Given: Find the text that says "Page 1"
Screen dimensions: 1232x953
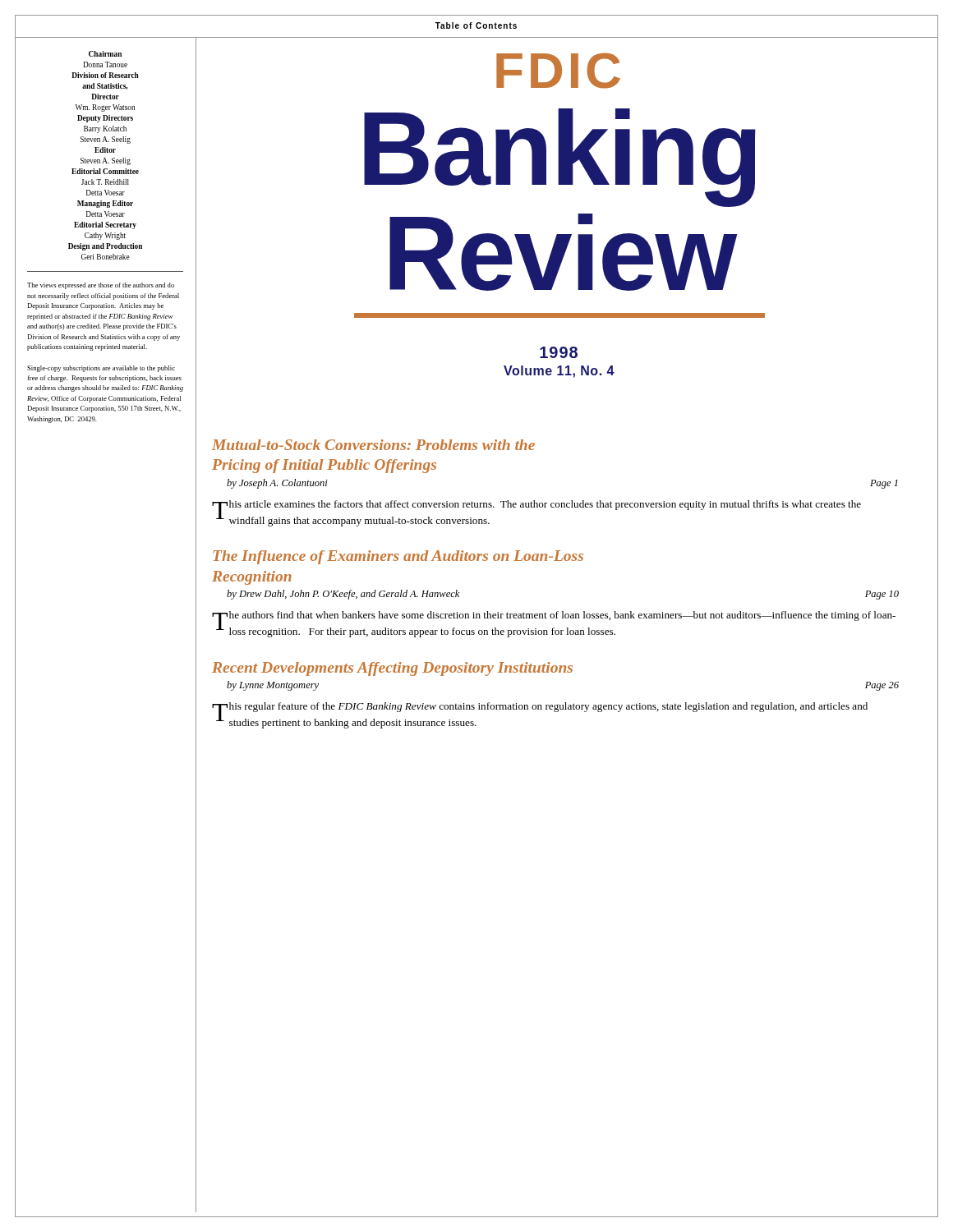Looking at the screenshot, I should tap(884, 483).
